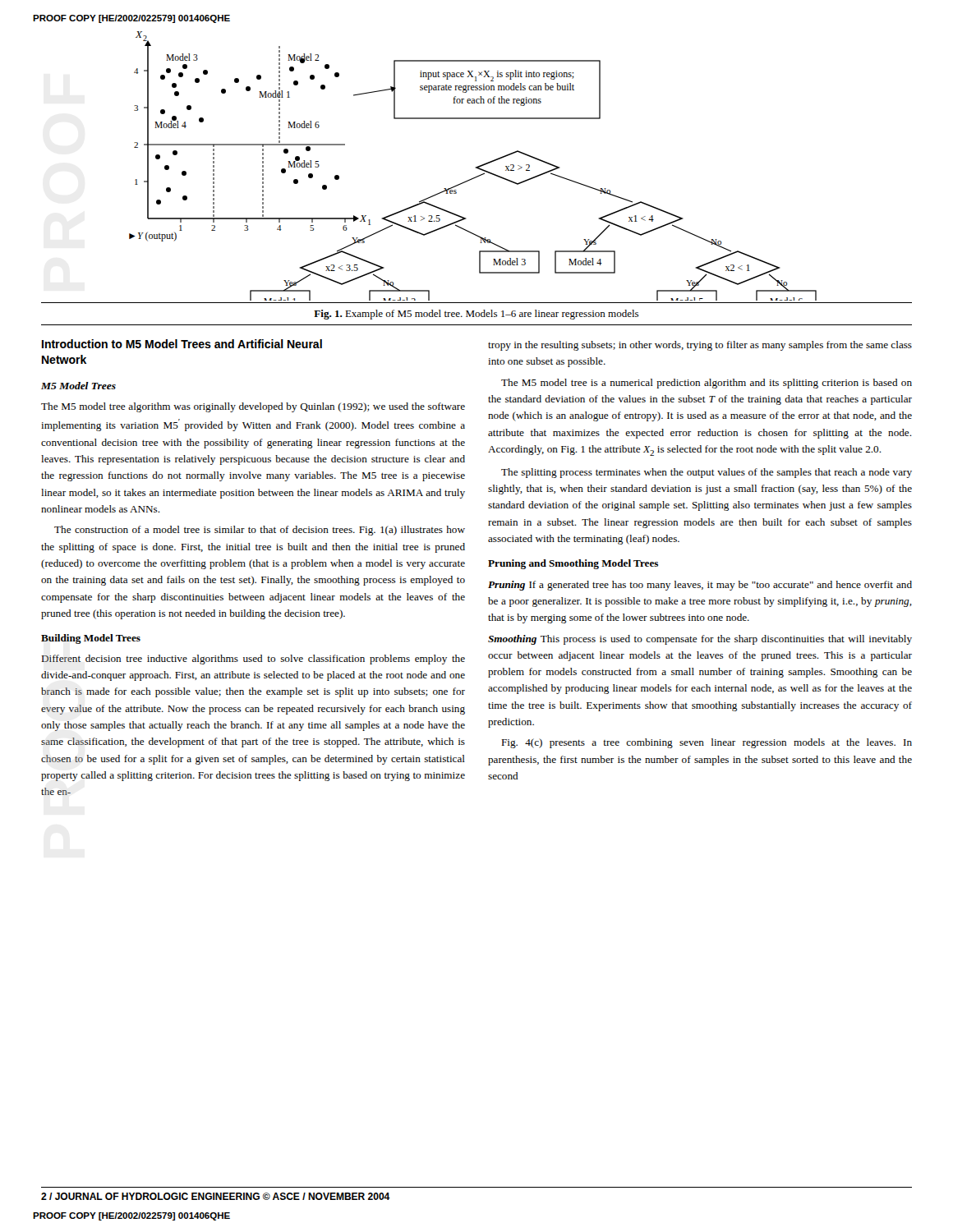This screenshot has width=953, height=1232.
Task: Find the caption on this page that starts "Fig. 1. Example"
Action: pyautogui.click(x=476, y=313)
